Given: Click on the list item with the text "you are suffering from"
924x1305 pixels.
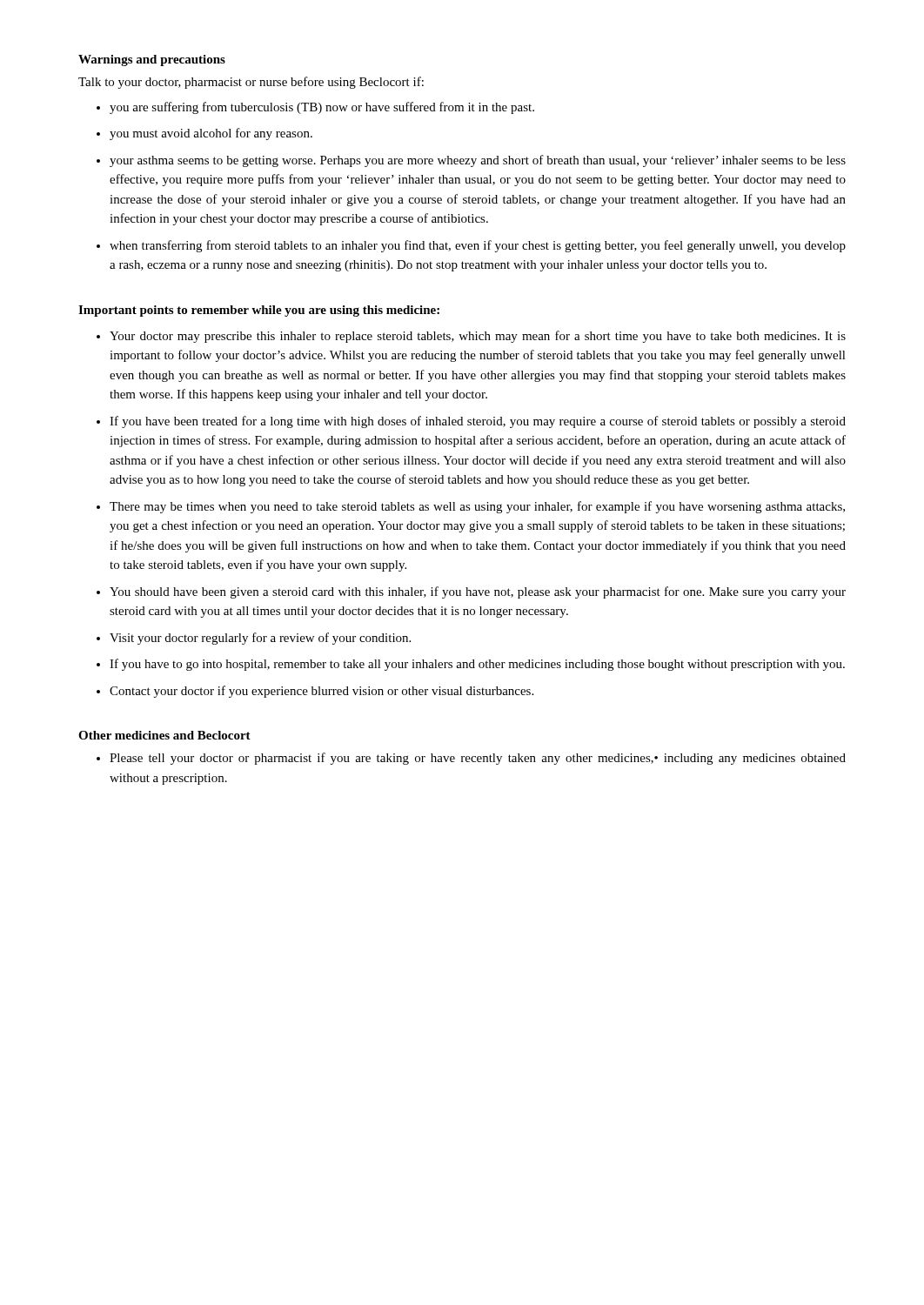Looking at the screenshot, I should [322, 107].
